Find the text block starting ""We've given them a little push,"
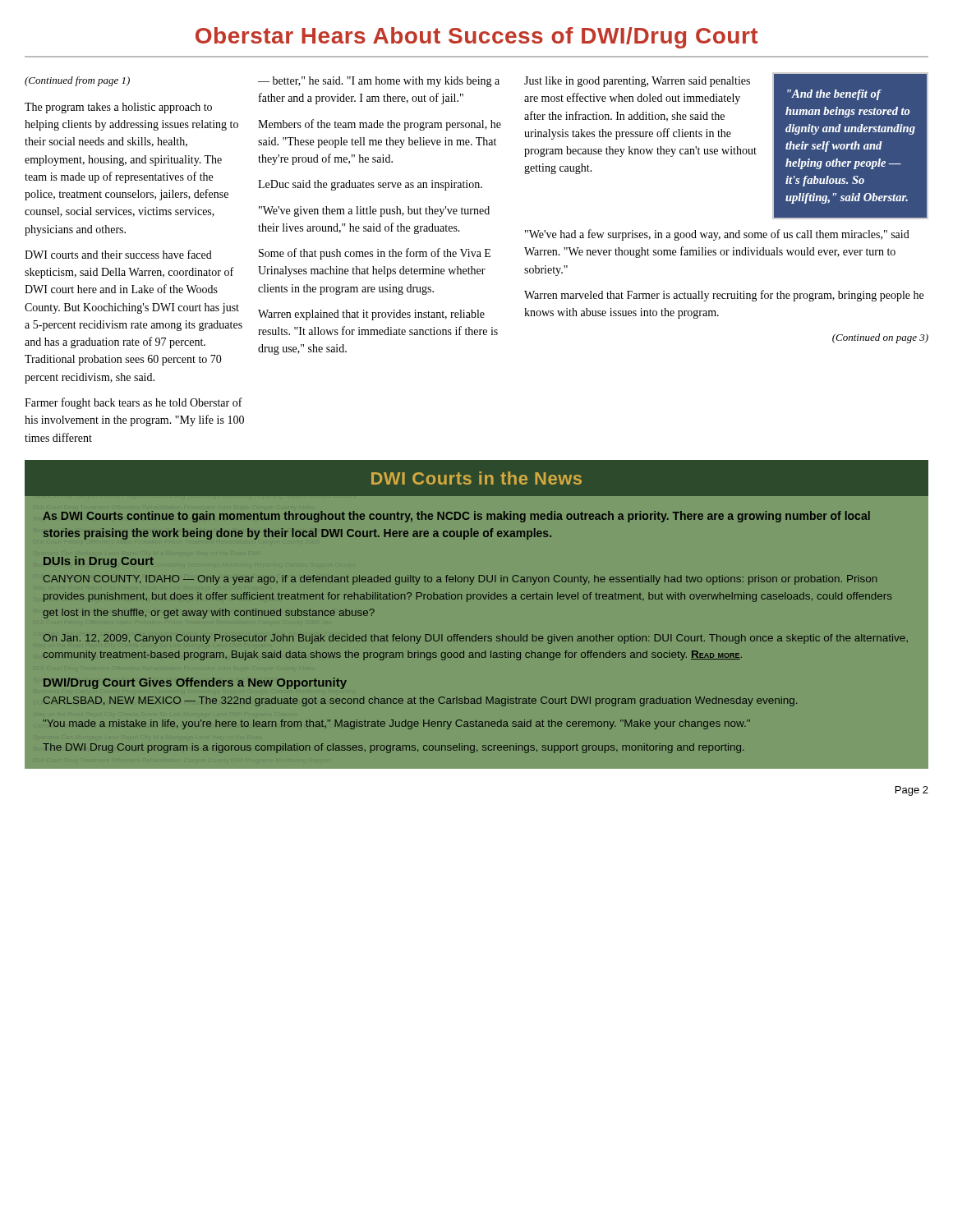 click(x=374, y=219)
